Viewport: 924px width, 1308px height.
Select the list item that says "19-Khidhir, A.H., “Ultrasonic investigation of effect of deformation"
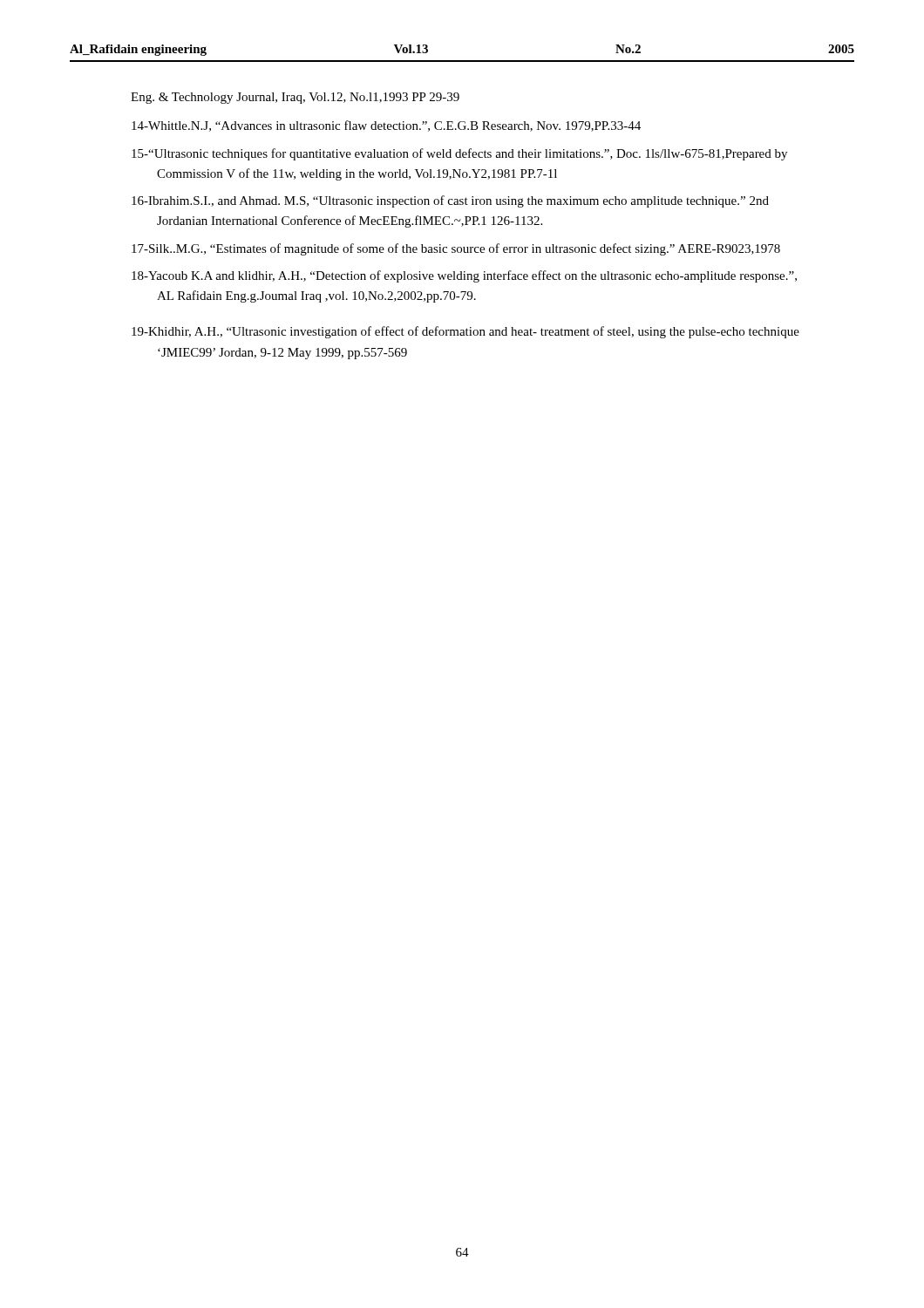tap(465, 342)
